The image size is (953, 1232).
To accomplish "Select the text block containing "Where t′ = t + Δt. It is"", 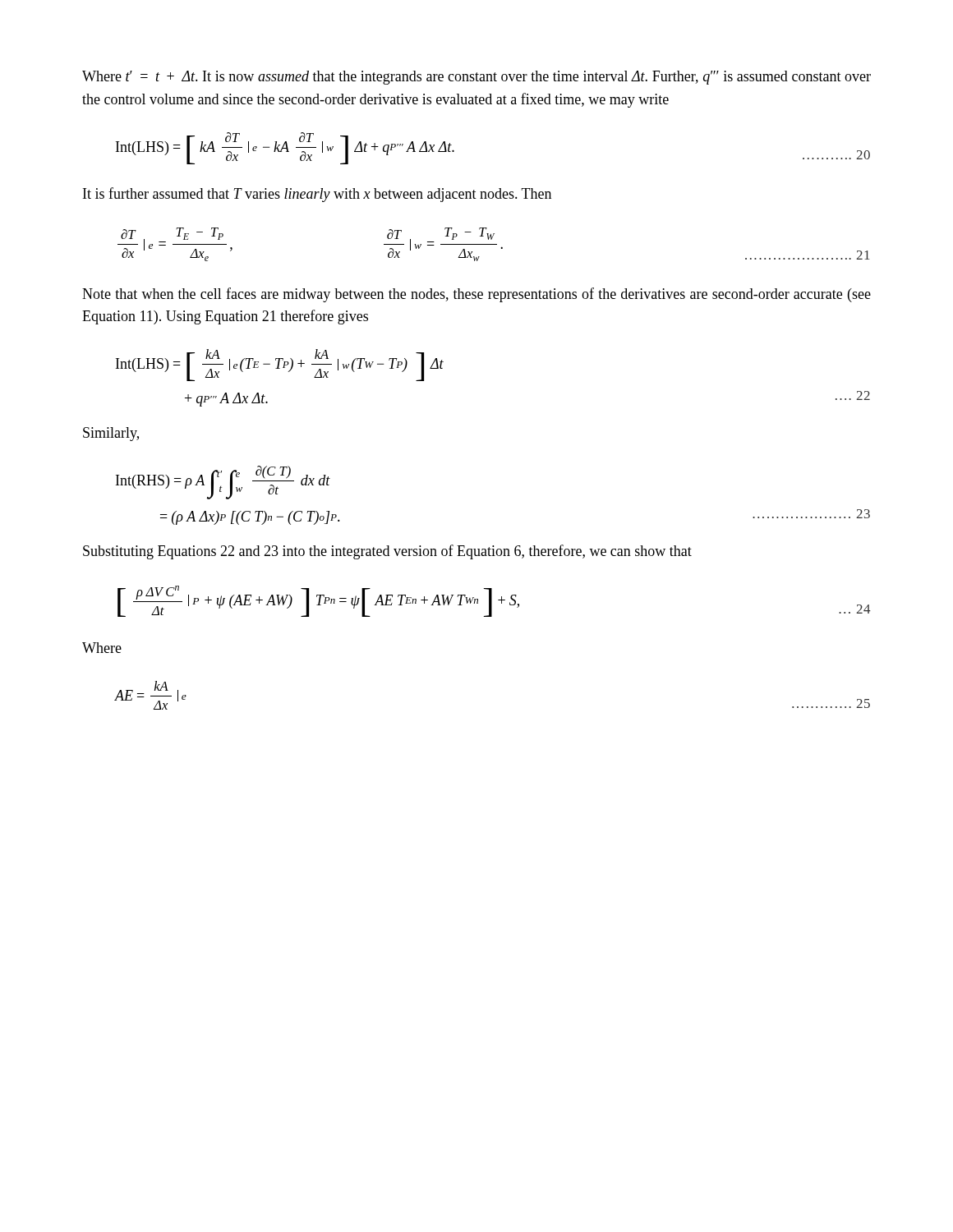I will (x=476, y=88).
